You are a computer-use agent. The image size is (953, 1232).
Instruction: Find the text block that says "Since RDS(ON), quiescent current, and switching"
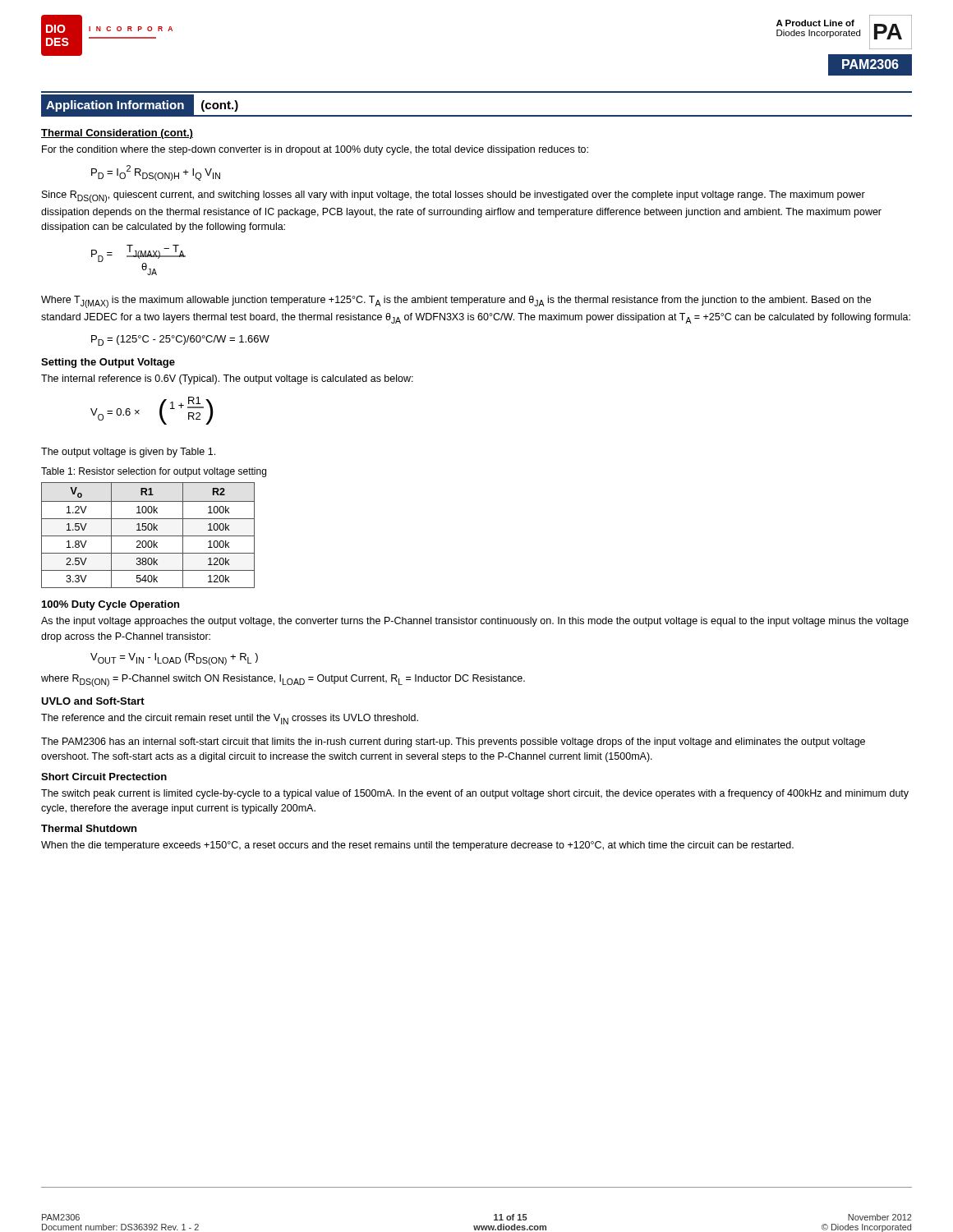click(x=461, y=211)
